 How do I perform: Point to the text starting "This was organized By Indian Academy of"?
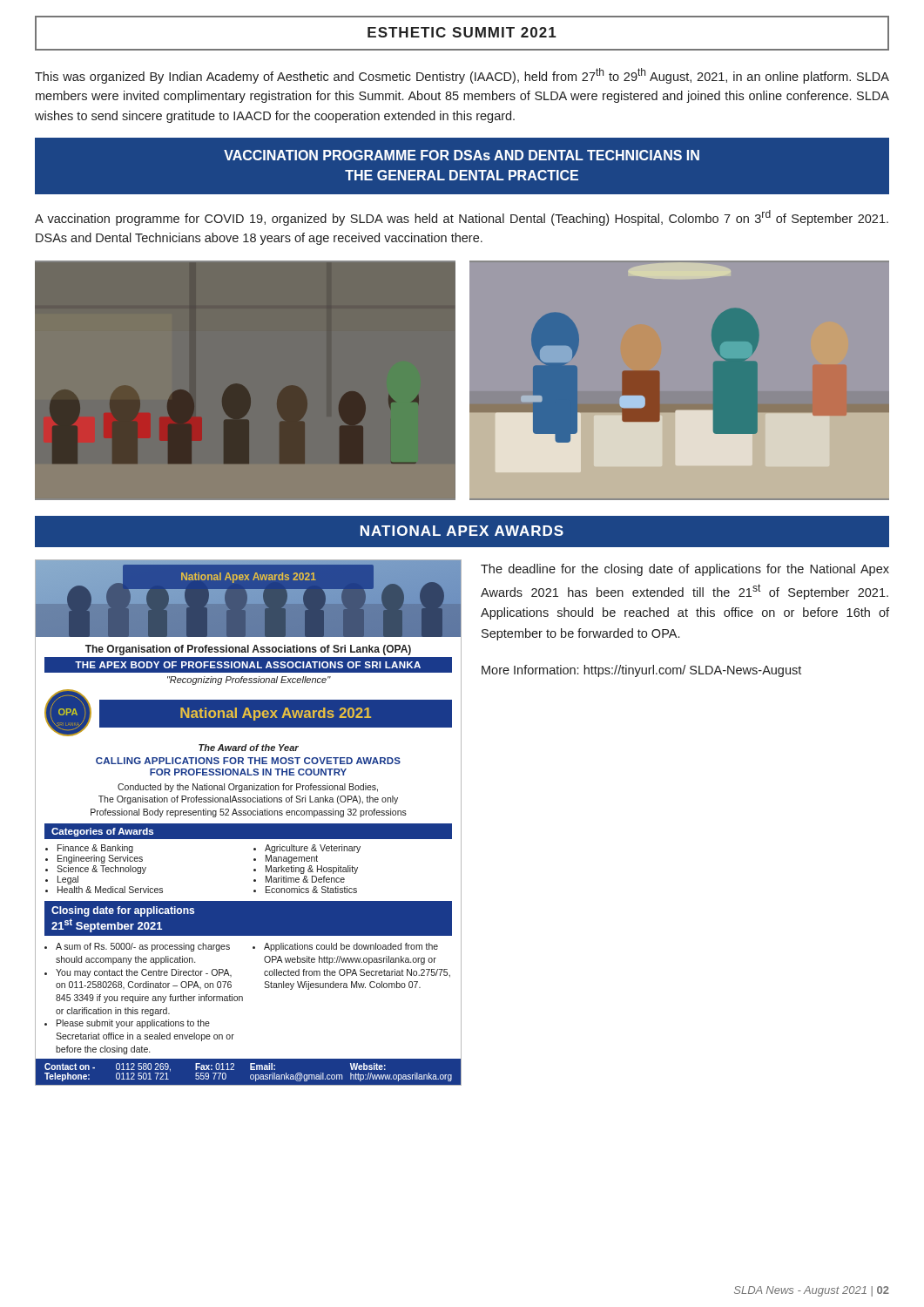coord(462,94)
